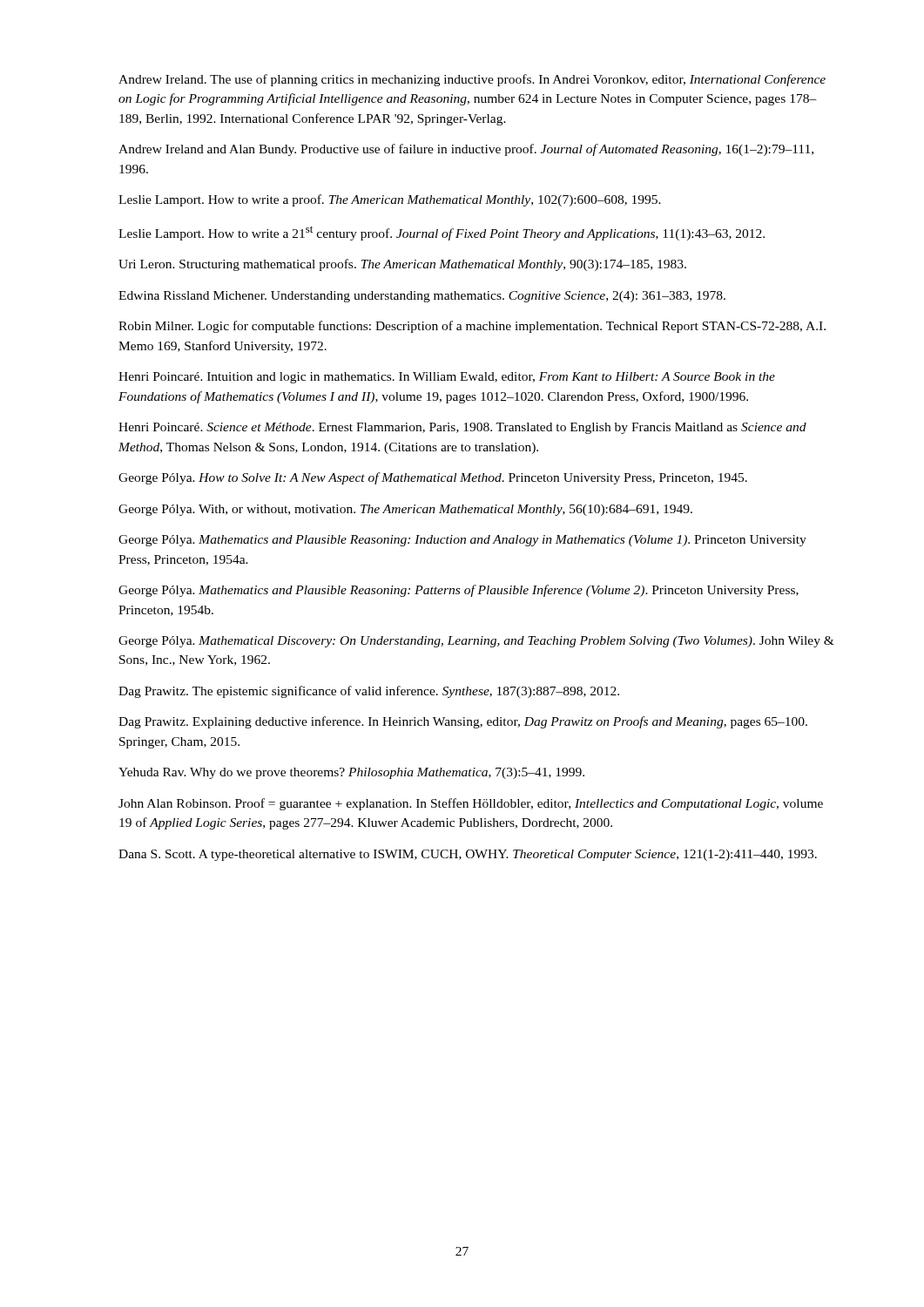Find the list item that says "George Pólya. Mathematical Discovery:"
Screen dimensions: 1307x924
point(462,650)
